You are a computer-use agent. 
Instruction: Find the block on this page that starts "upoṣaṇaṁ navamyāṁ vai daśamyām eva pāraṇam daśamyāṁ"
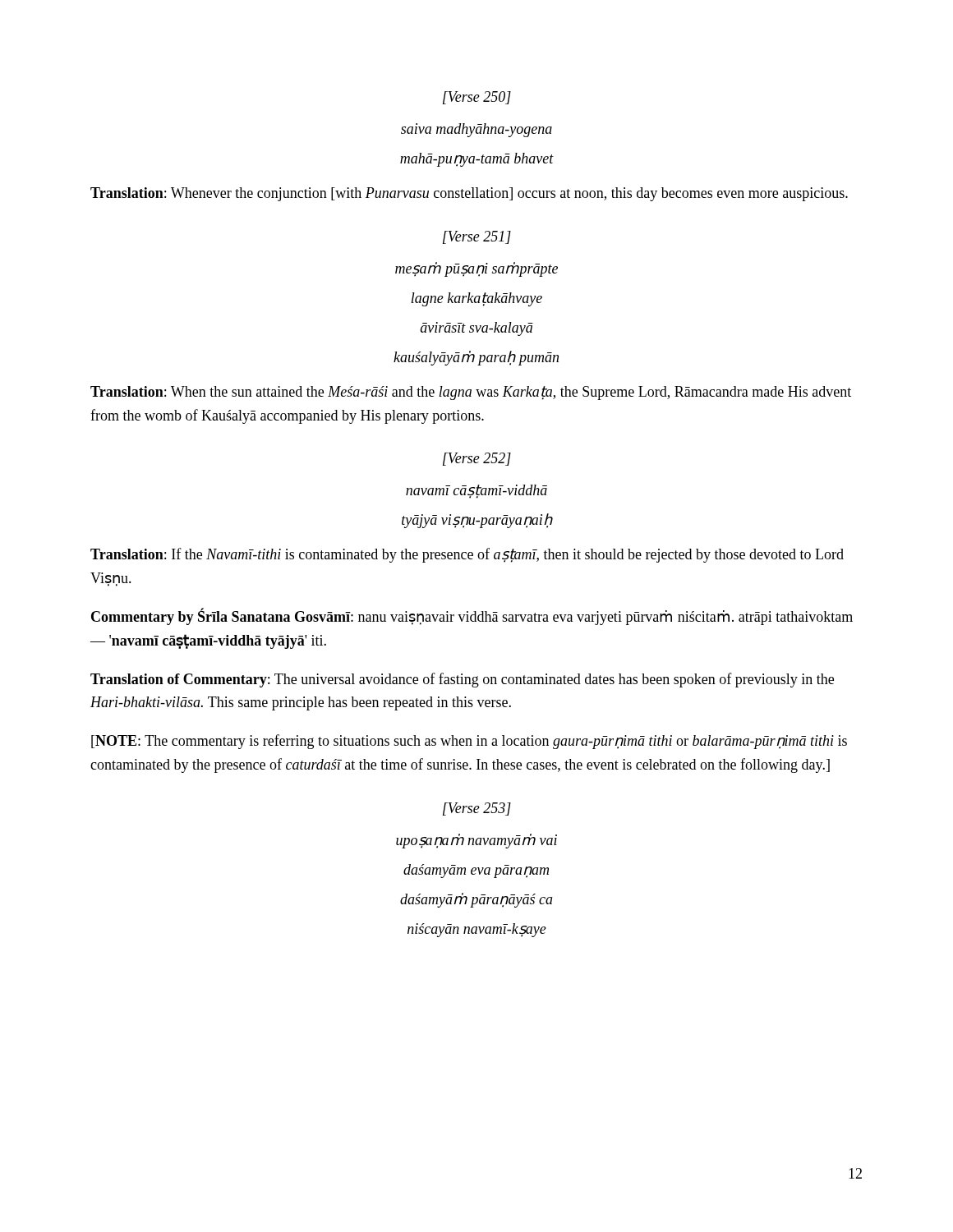(x=476, y=884)
